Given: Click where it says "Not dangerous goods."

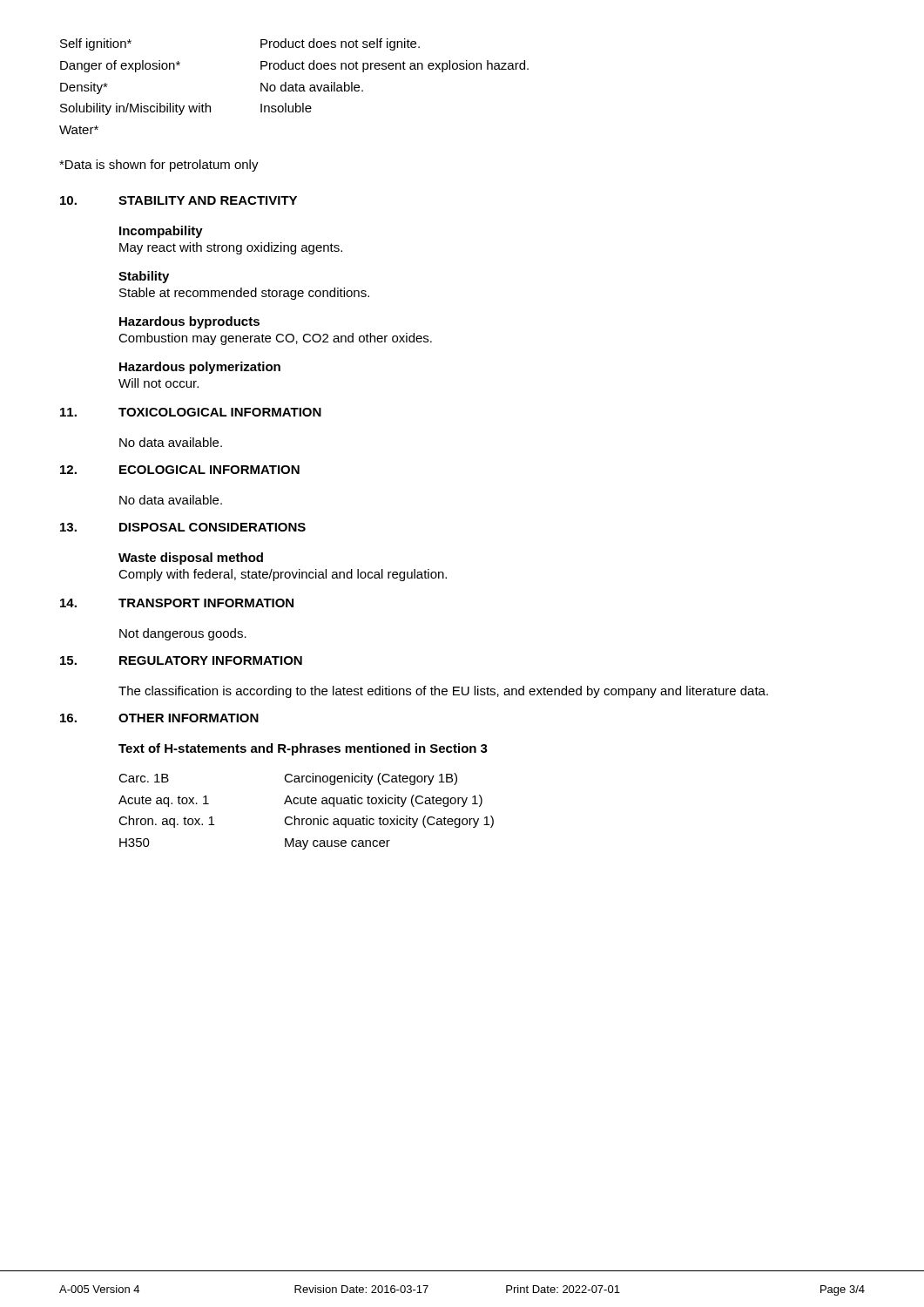Looking at the screenshot, I should [183, 633].
